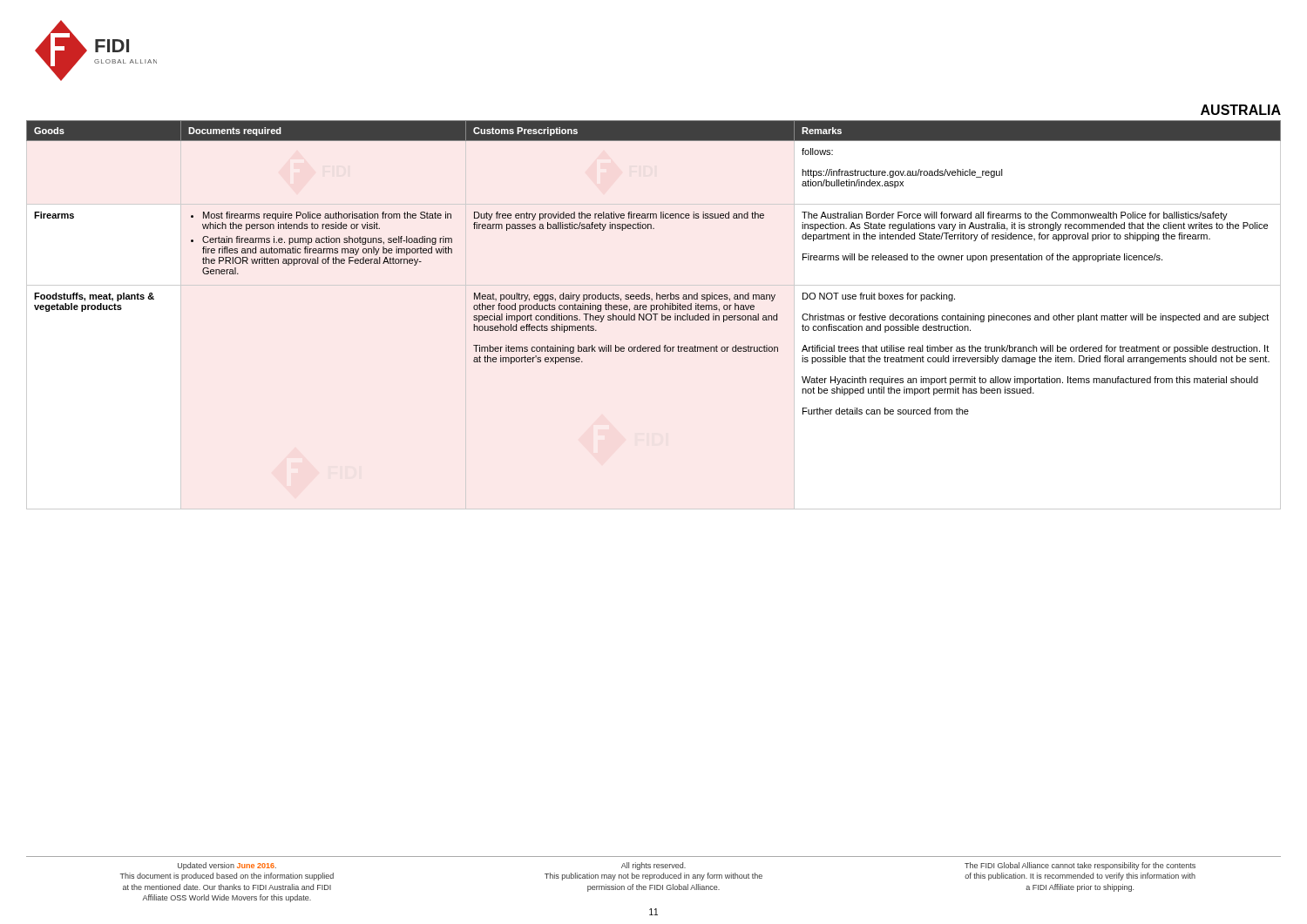This screenshot has height=924, width=1307.
Task: Click on the logo
Action: [x=91, y=51]
